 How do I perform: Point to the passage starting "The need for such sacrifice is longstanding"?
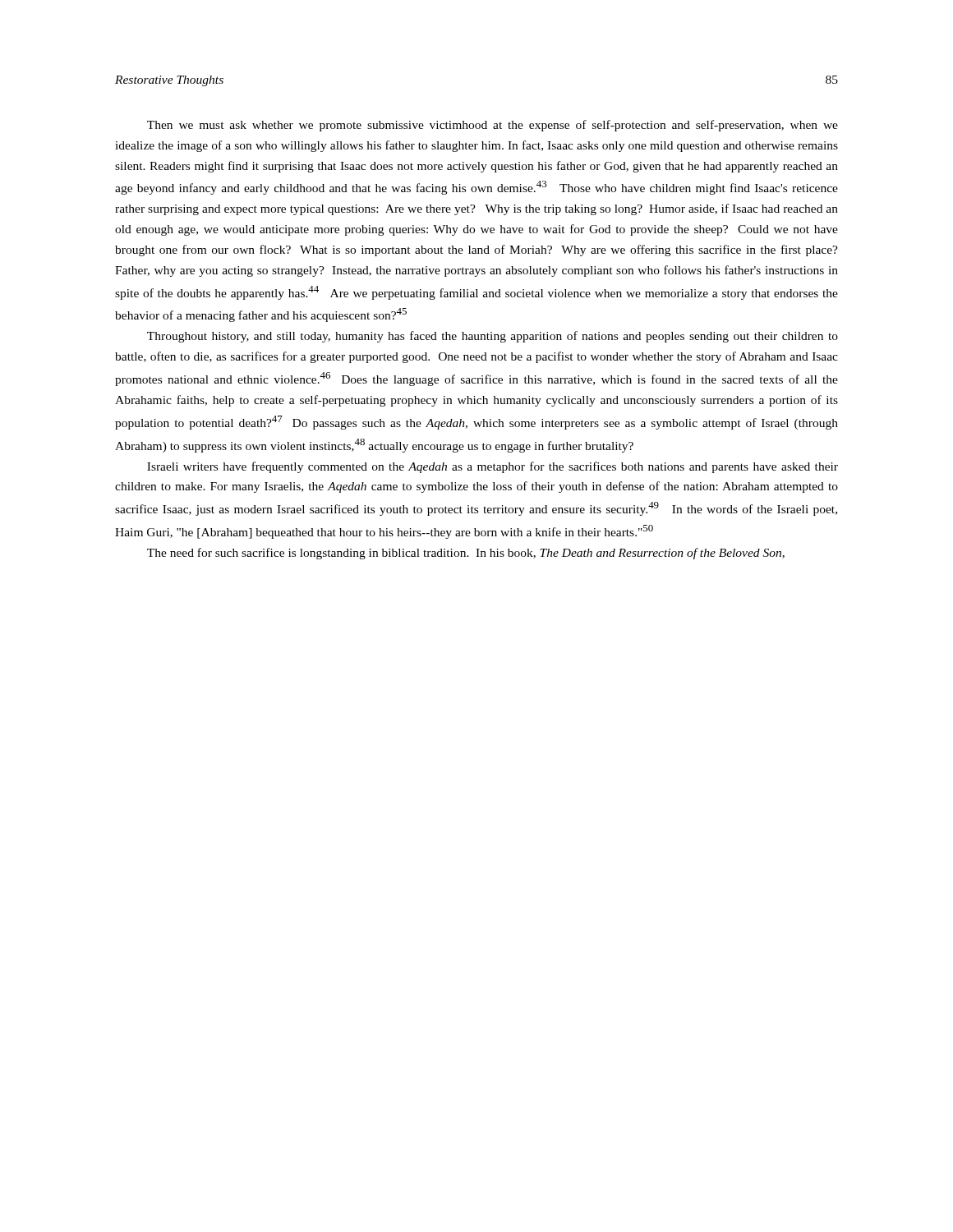point(466,552)
